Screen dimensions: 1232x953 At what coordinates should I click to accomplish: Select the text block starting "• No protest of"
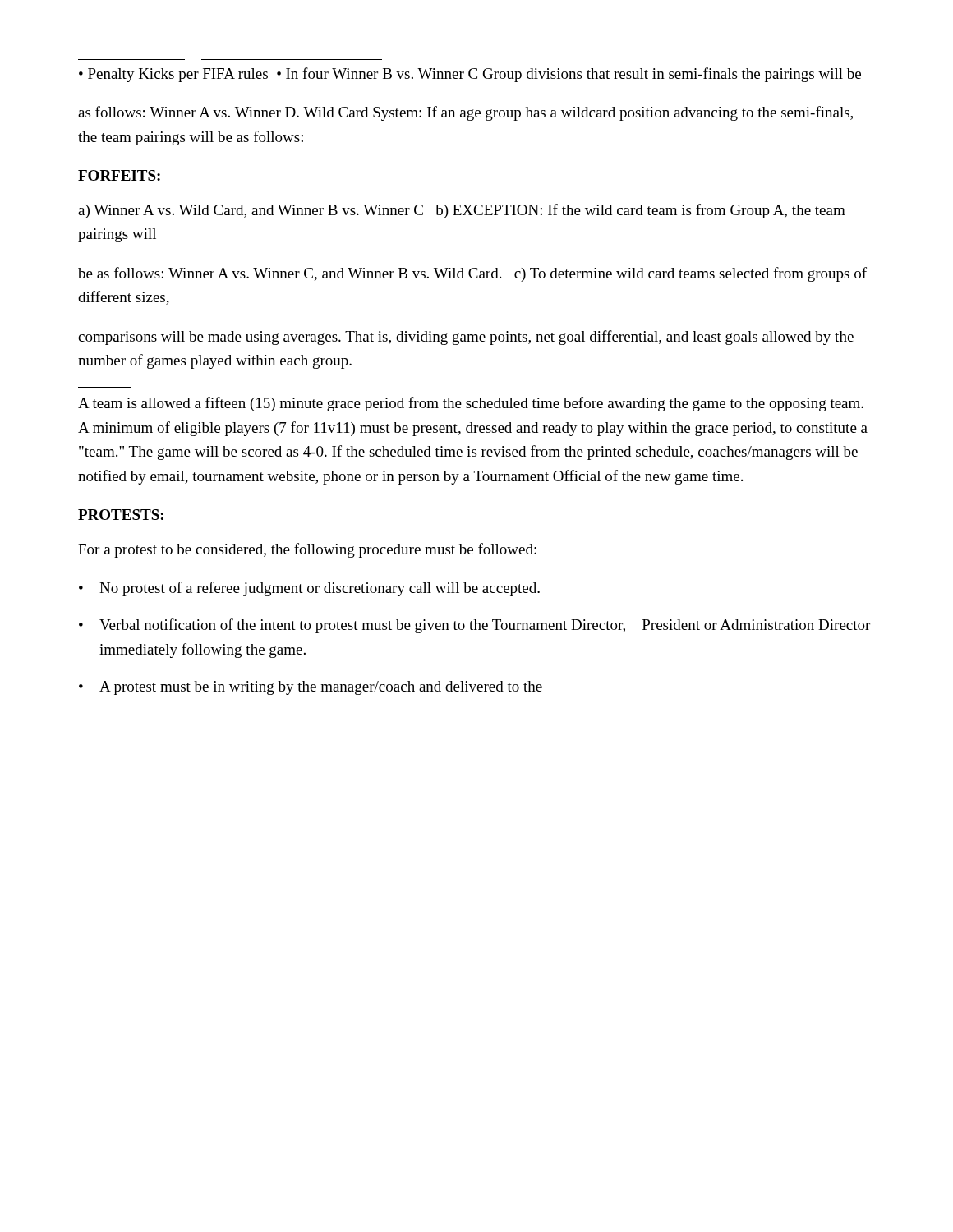(476, 588)
